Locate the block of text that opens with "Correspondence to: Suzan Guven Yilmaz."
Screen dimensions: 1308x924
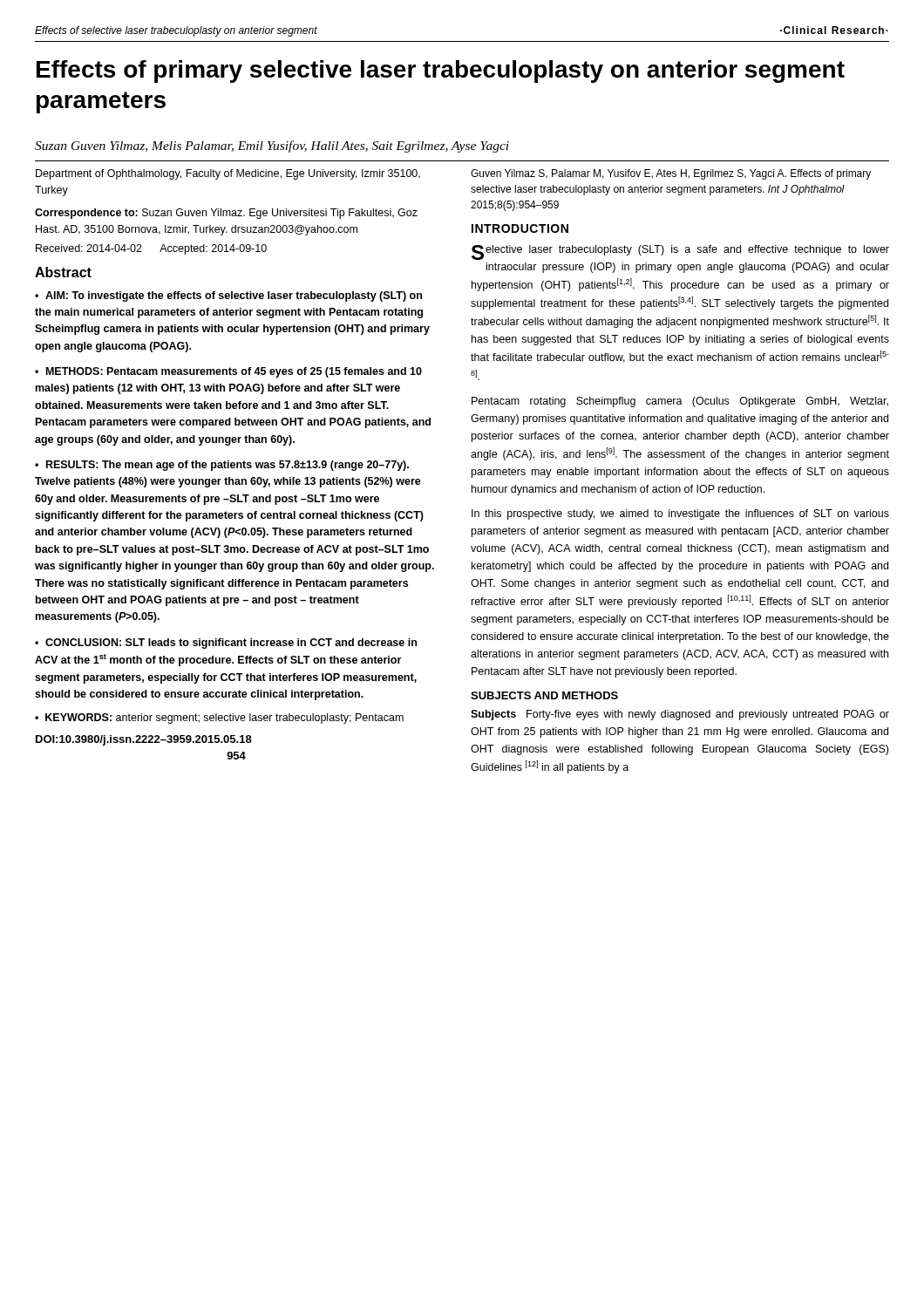(x=226, y=221)
